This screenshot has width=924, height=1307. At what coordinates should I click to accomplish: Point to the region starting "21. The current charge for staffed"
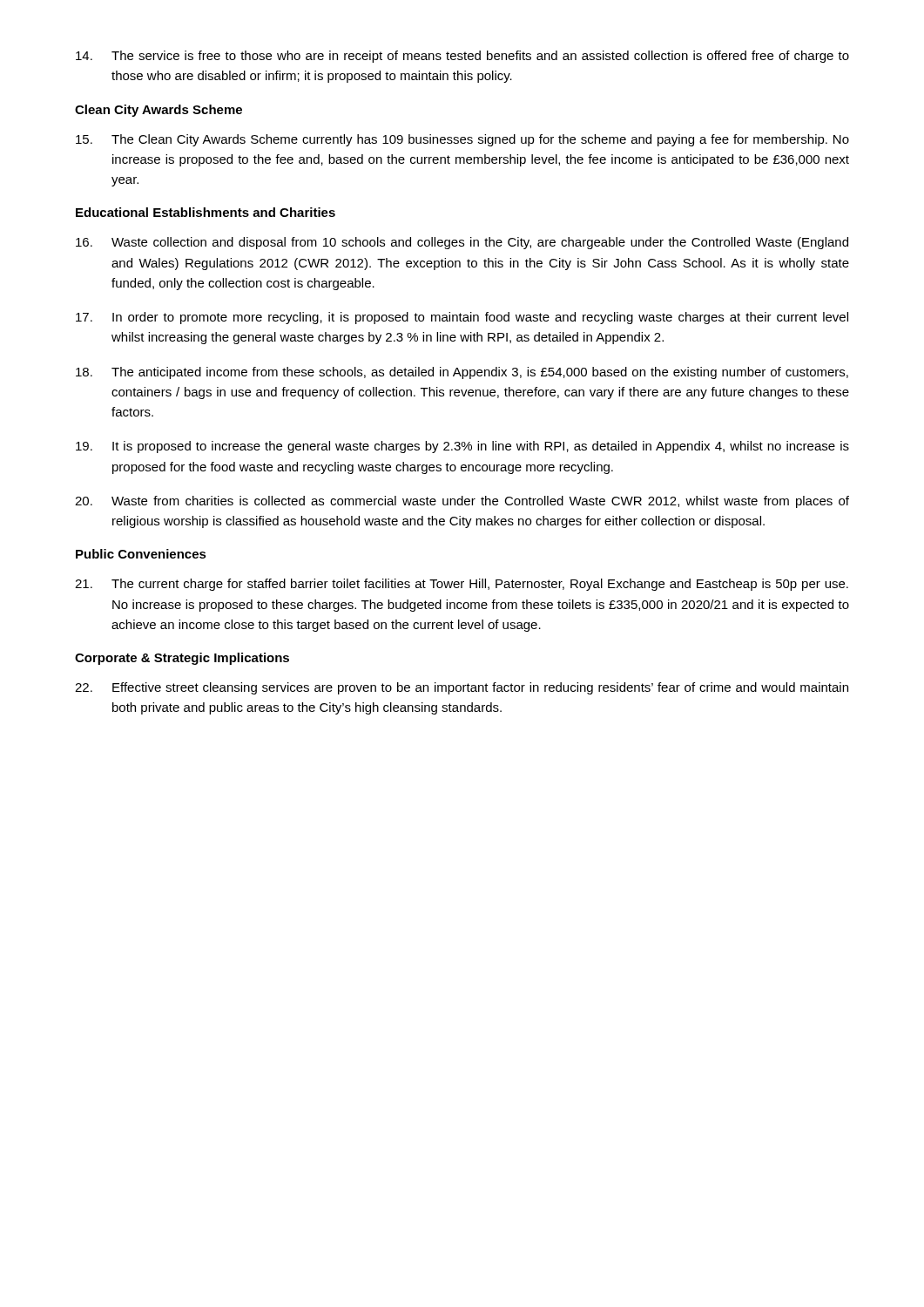coord(462,604)
